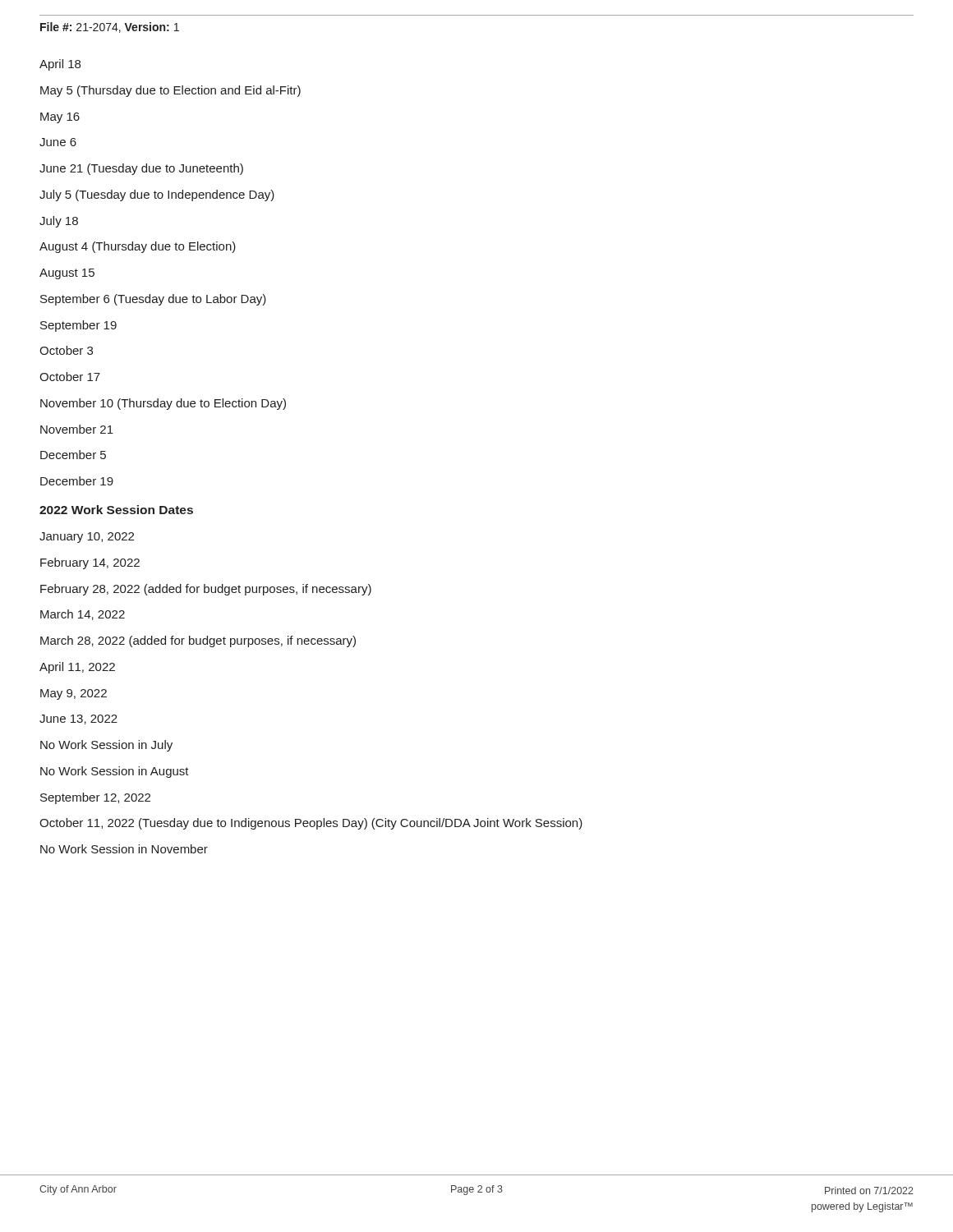Viewport: 953px width, 1232px height.
Task: Point to "November 10 (Thursday due to Election Day)"
Action: click(163, 403)
